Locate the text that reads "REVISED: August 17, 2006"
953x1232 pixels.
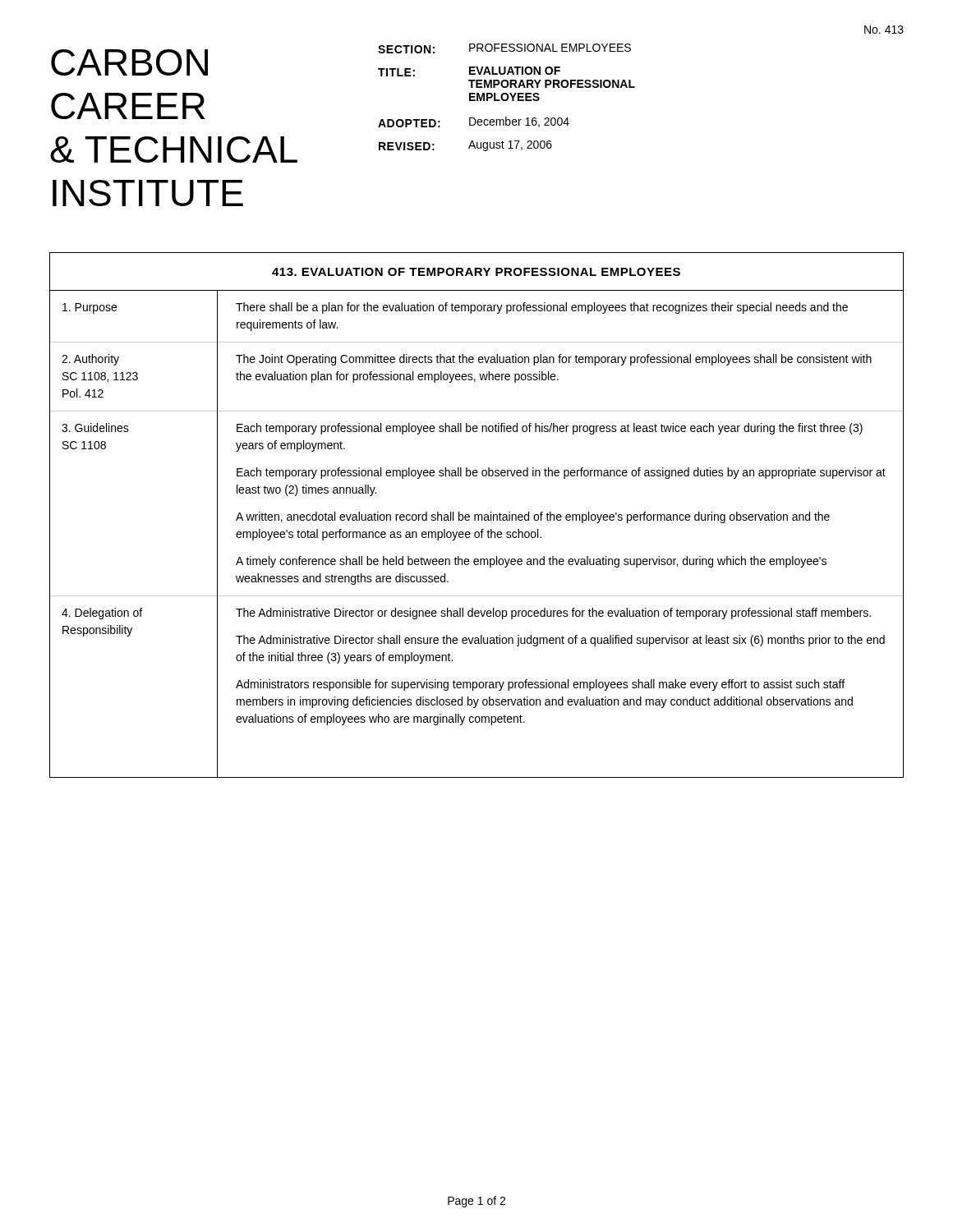(465, 146)
